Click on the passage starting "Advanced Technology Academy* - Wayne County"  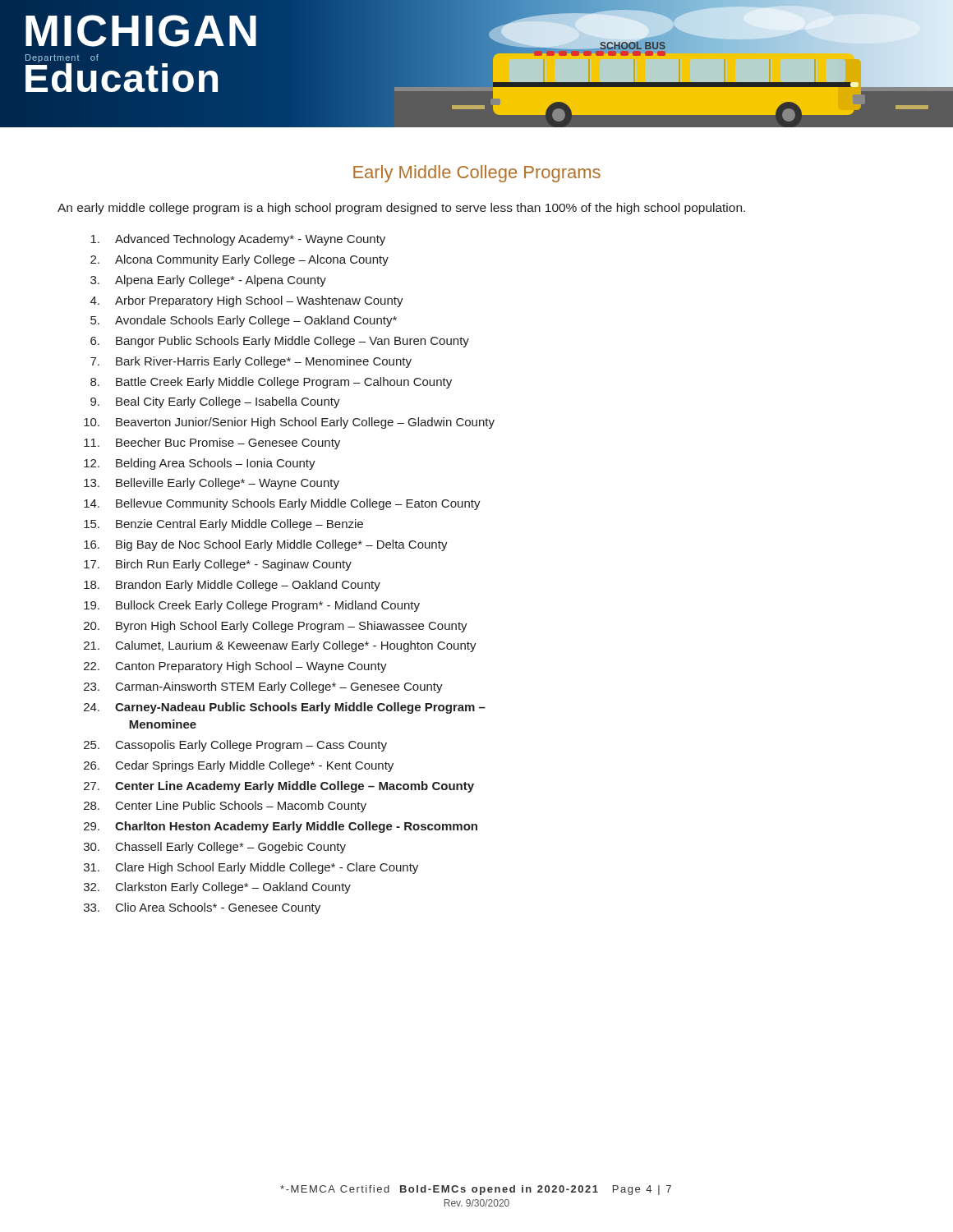pyautogui.click(x=238, y=240)
